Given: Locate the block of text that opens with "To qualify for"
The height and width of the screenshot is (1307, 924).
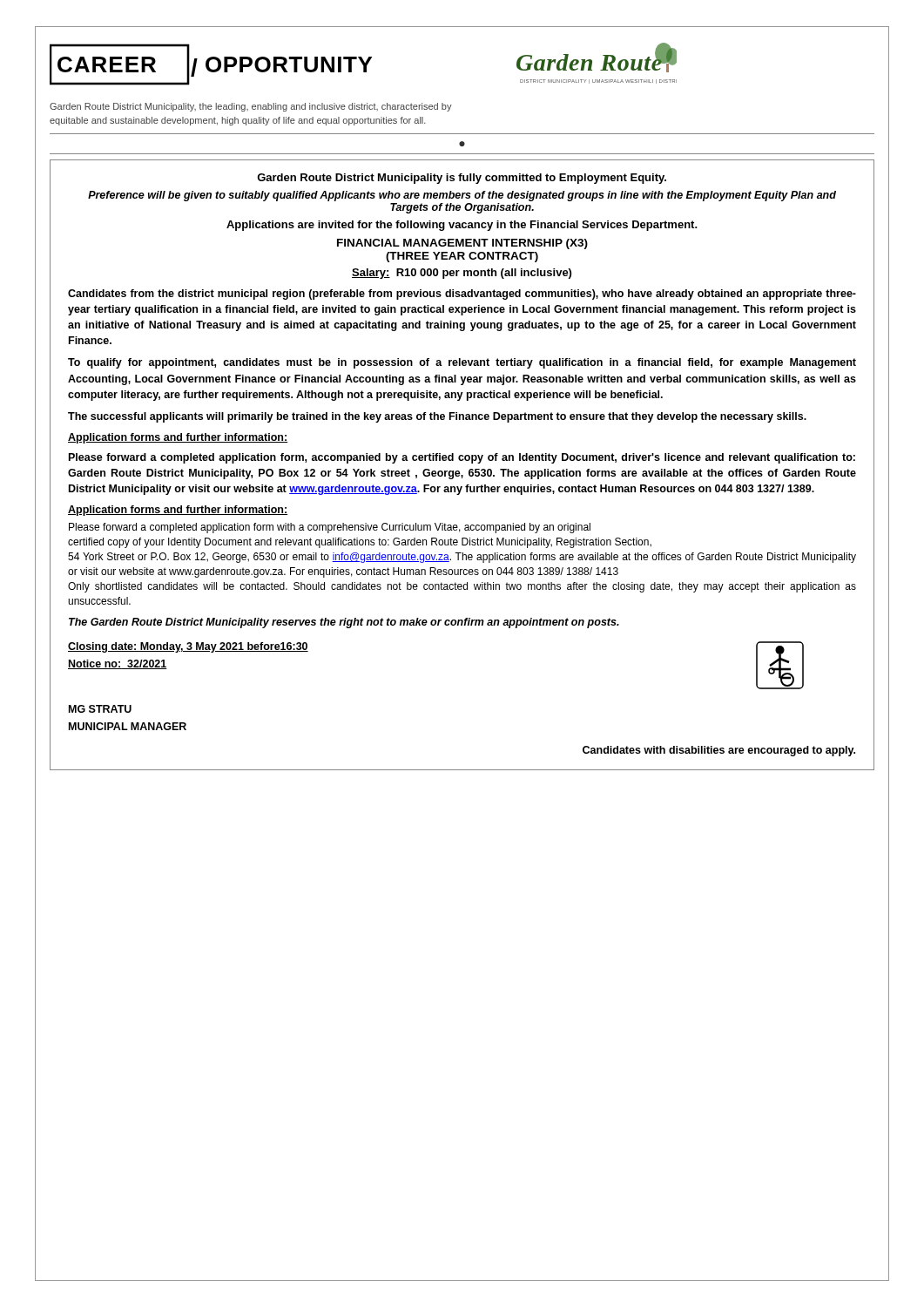Looking at the screenshot, I should point(462,379).
